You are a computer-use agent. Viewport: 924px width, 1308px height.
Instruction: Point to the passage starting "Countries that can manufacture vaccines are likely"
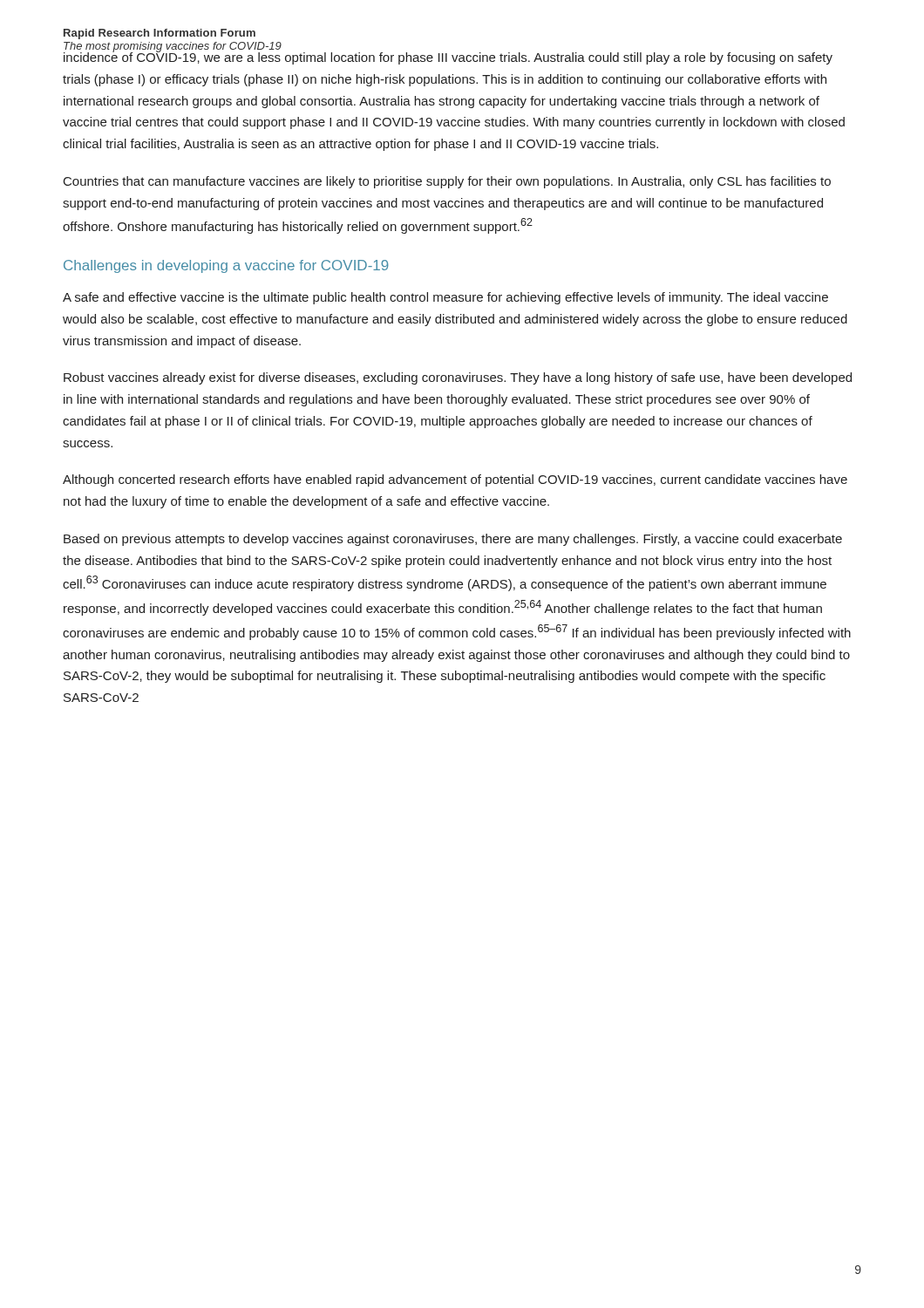(x=447, y=204)
